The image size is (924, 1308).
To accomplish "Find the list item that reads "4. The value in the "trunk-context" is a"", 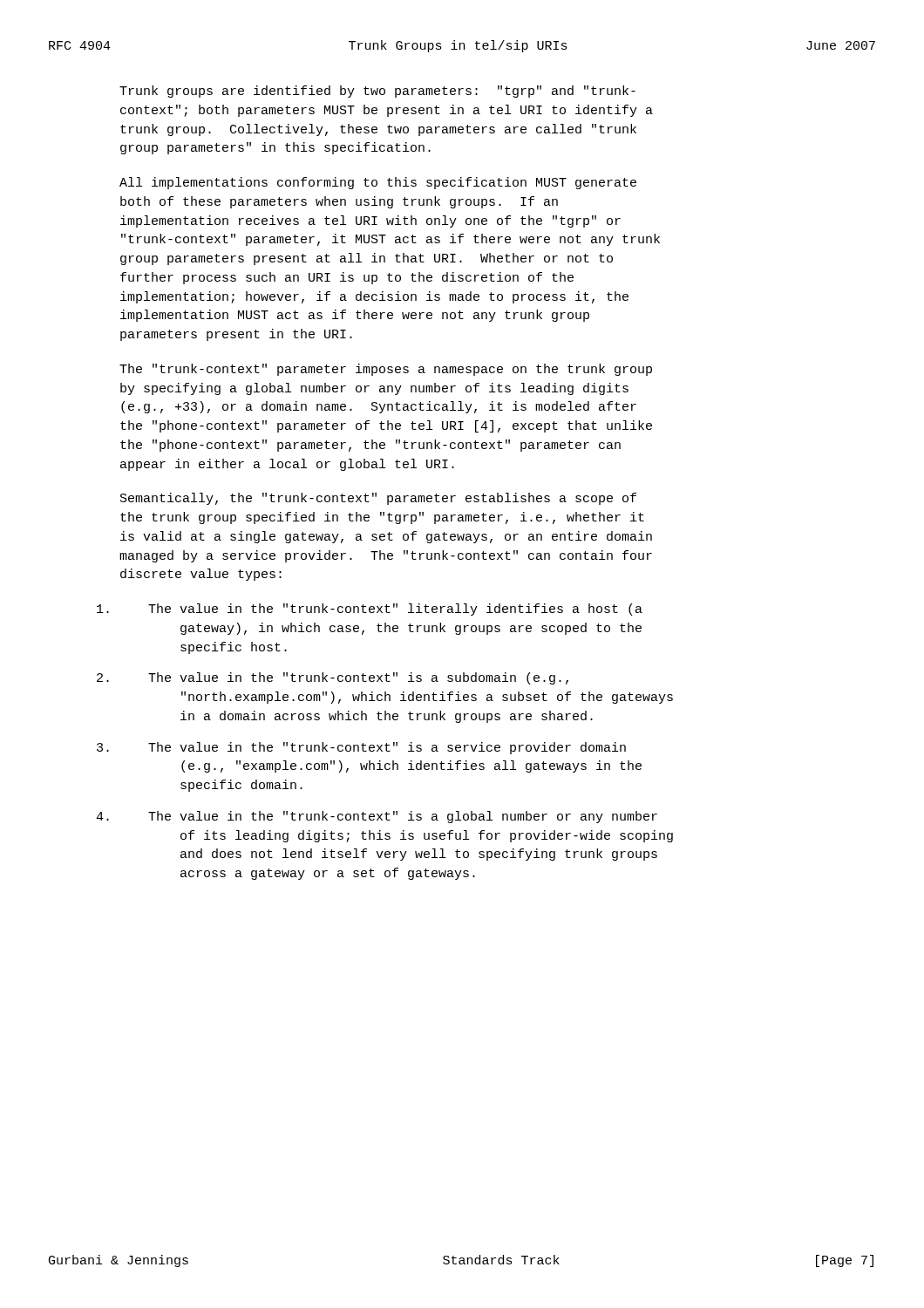I will click(385, 846).
